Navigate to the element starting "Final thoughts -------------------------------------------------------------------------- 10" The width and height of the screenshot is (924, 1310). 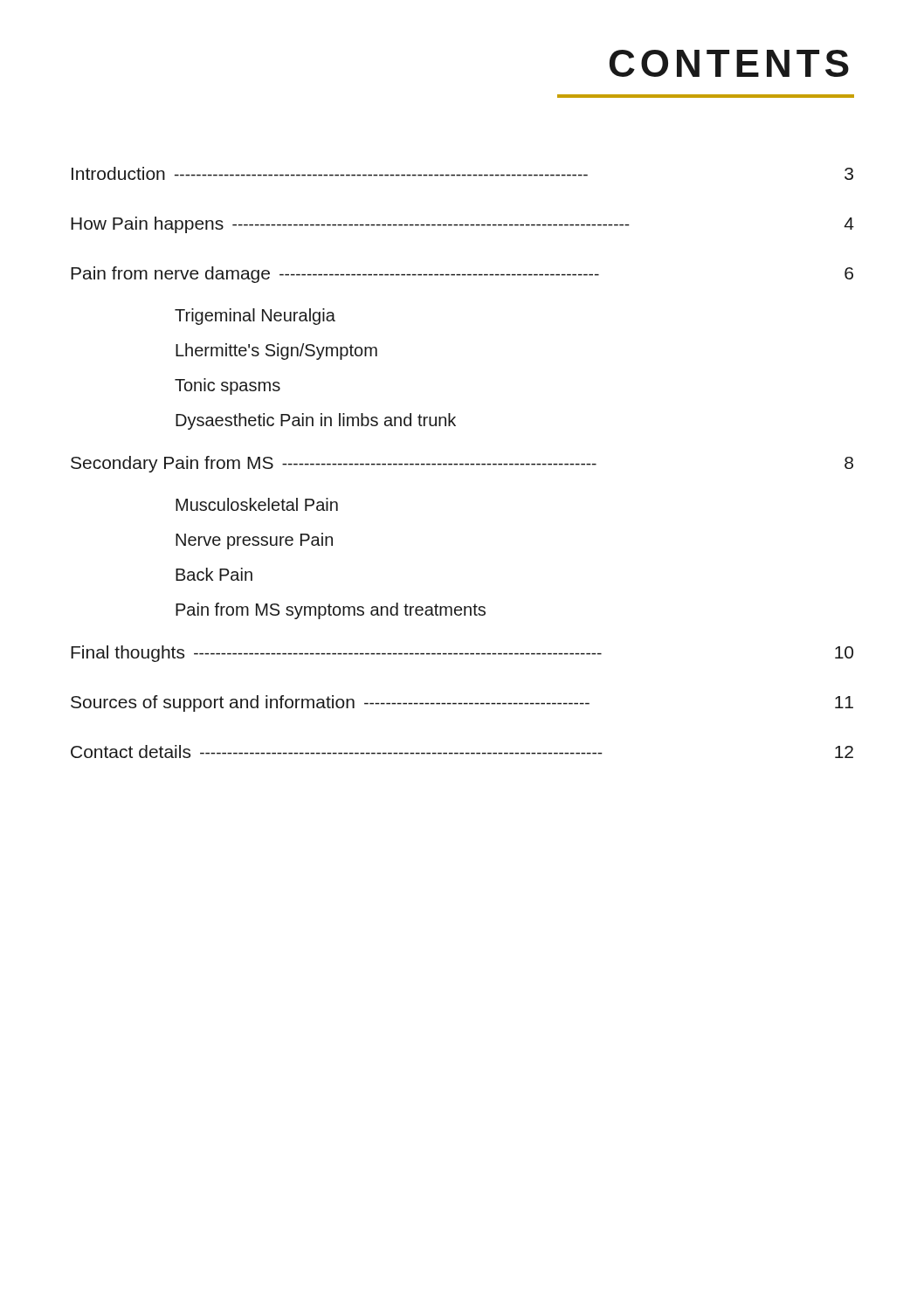(462, 652)
